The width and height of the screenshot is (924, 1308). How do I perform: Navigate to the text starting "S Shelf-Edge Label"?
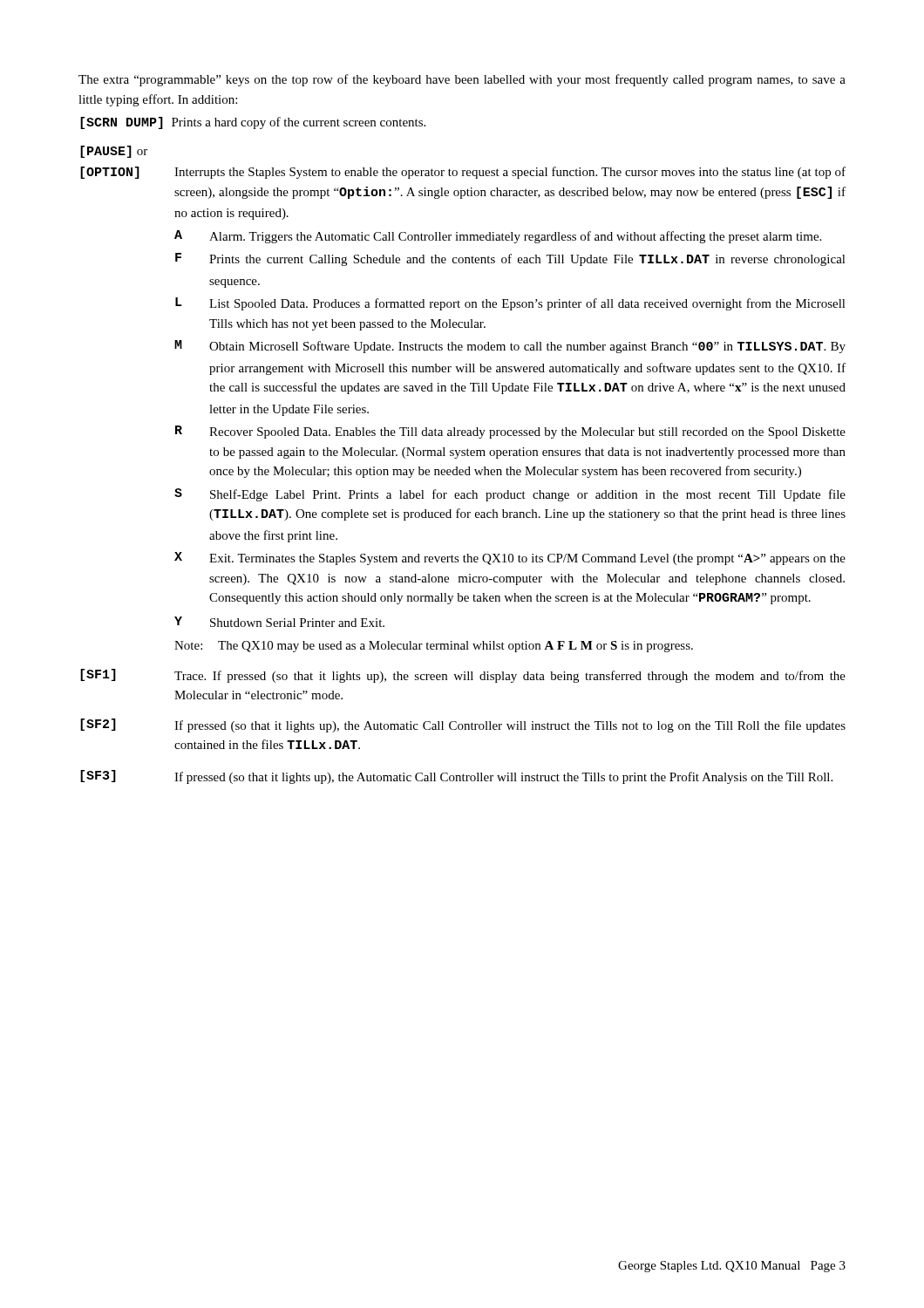coord(510,515)
